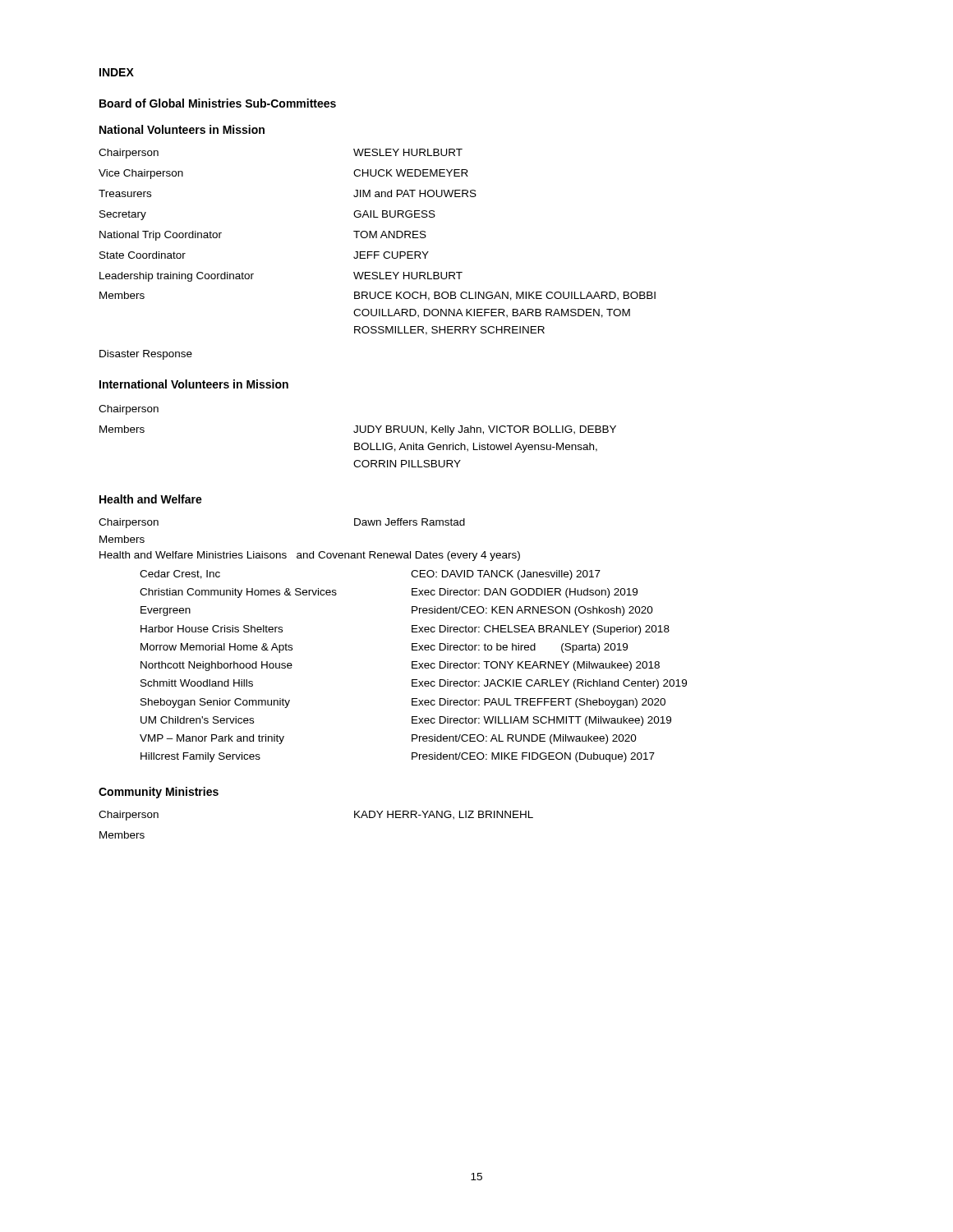This screenshot has height=1232, width=953.
Task: Find the list item that says "State Coordinator JEFF CUPERY"
Action: (146, 254)
